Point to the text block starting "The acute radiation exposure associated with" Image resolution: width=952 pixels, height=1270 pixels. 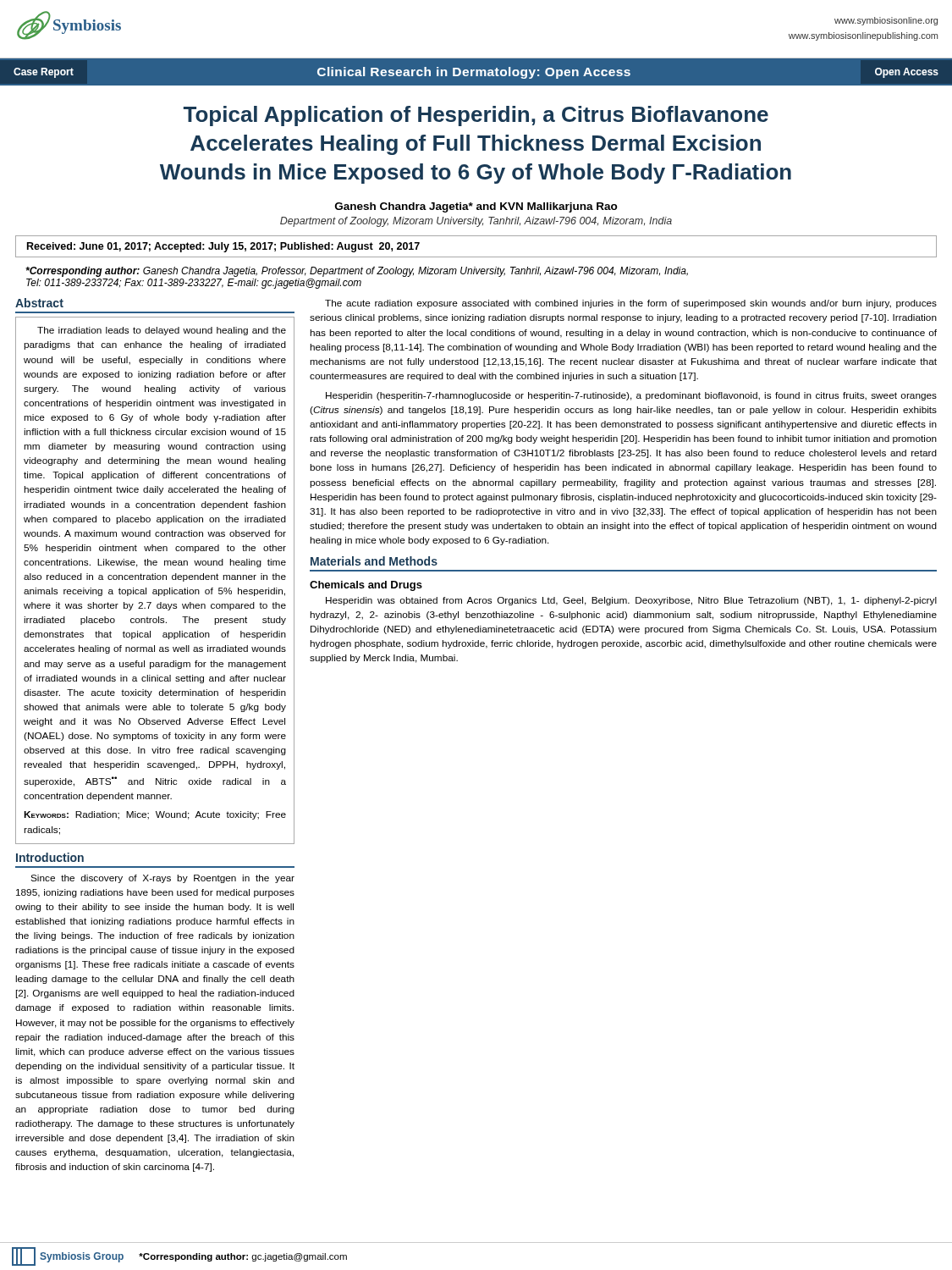(623, 422)
